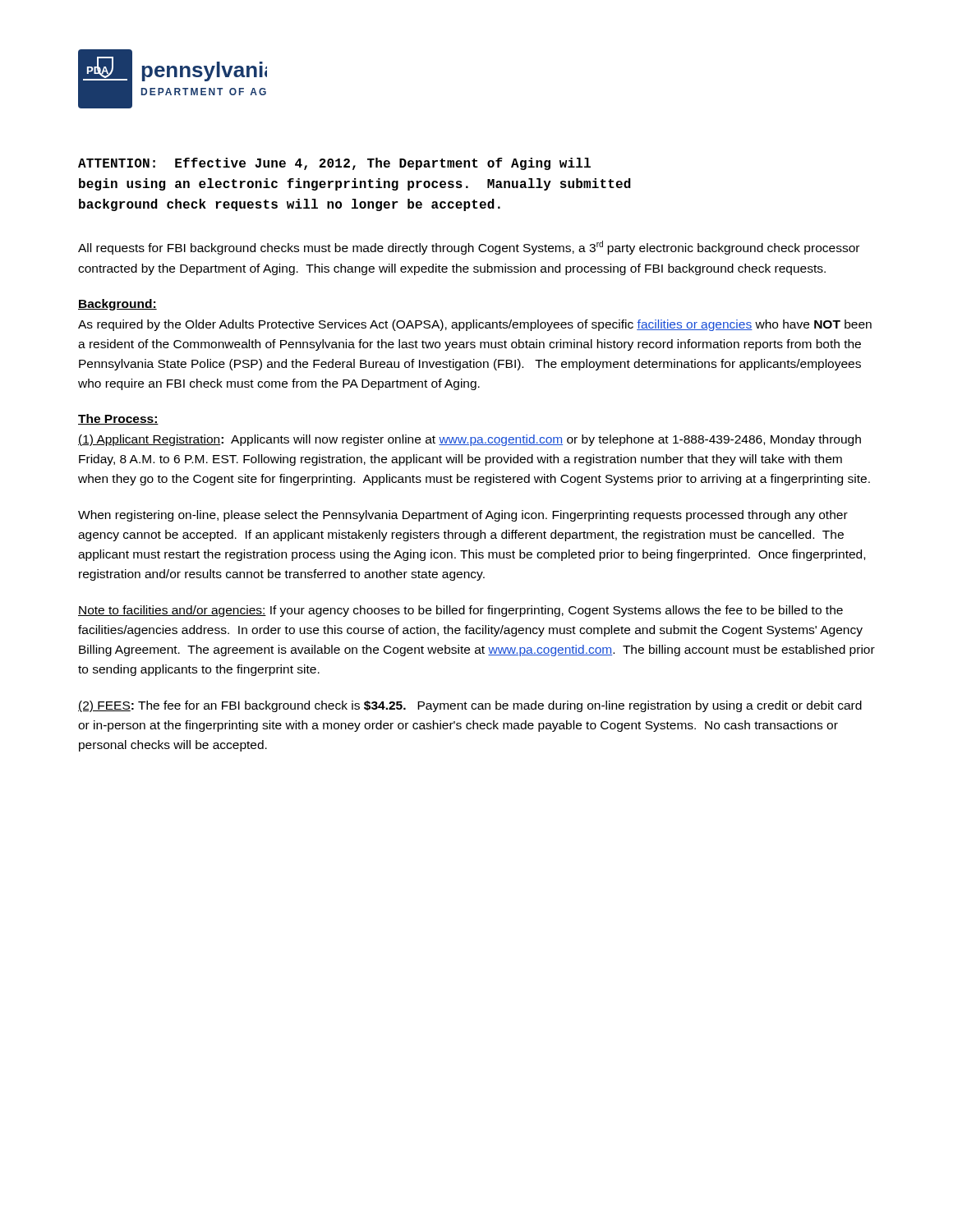Click the title that begins "ATTENTION: Effective June 4, 2012,"
The width and height of the screenshot is (953, 1232).
click(x=355, y=185)
